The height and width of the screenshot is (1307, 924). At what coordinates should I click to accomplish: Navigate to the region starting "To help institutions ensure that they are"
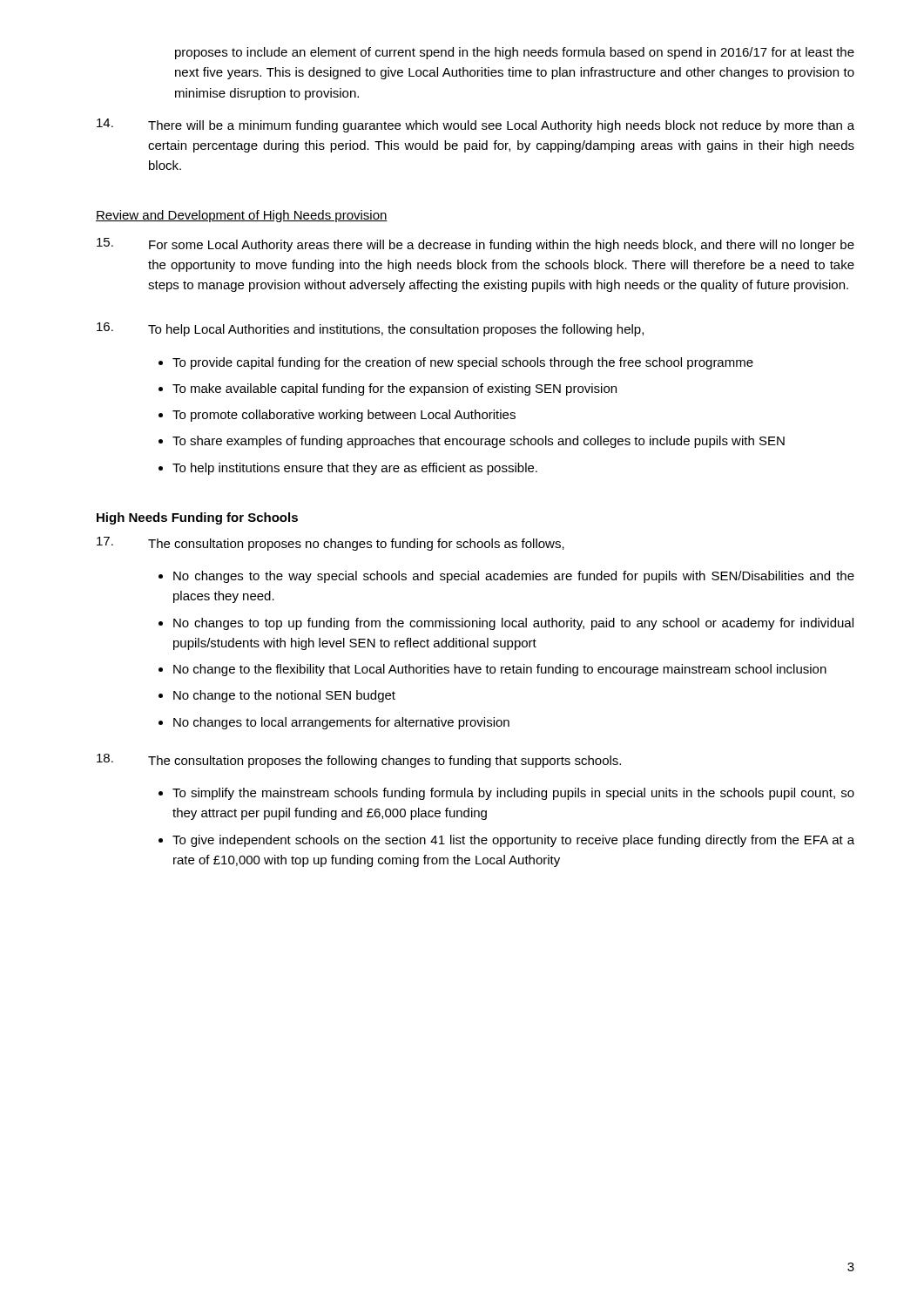coord(355,467)
